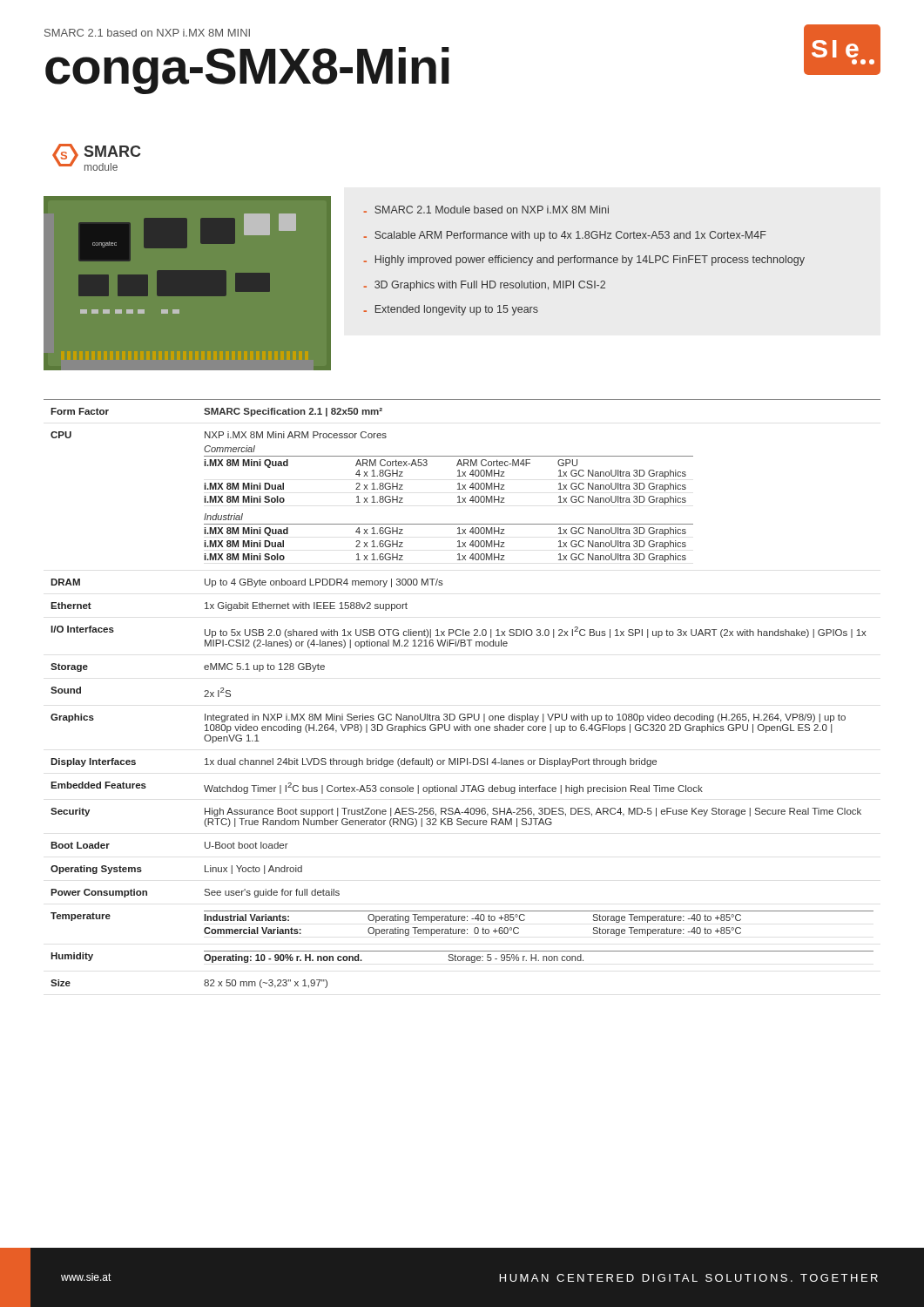Select the passage starting "SMARC 2.1 based on"

click(x=147, y=33)
